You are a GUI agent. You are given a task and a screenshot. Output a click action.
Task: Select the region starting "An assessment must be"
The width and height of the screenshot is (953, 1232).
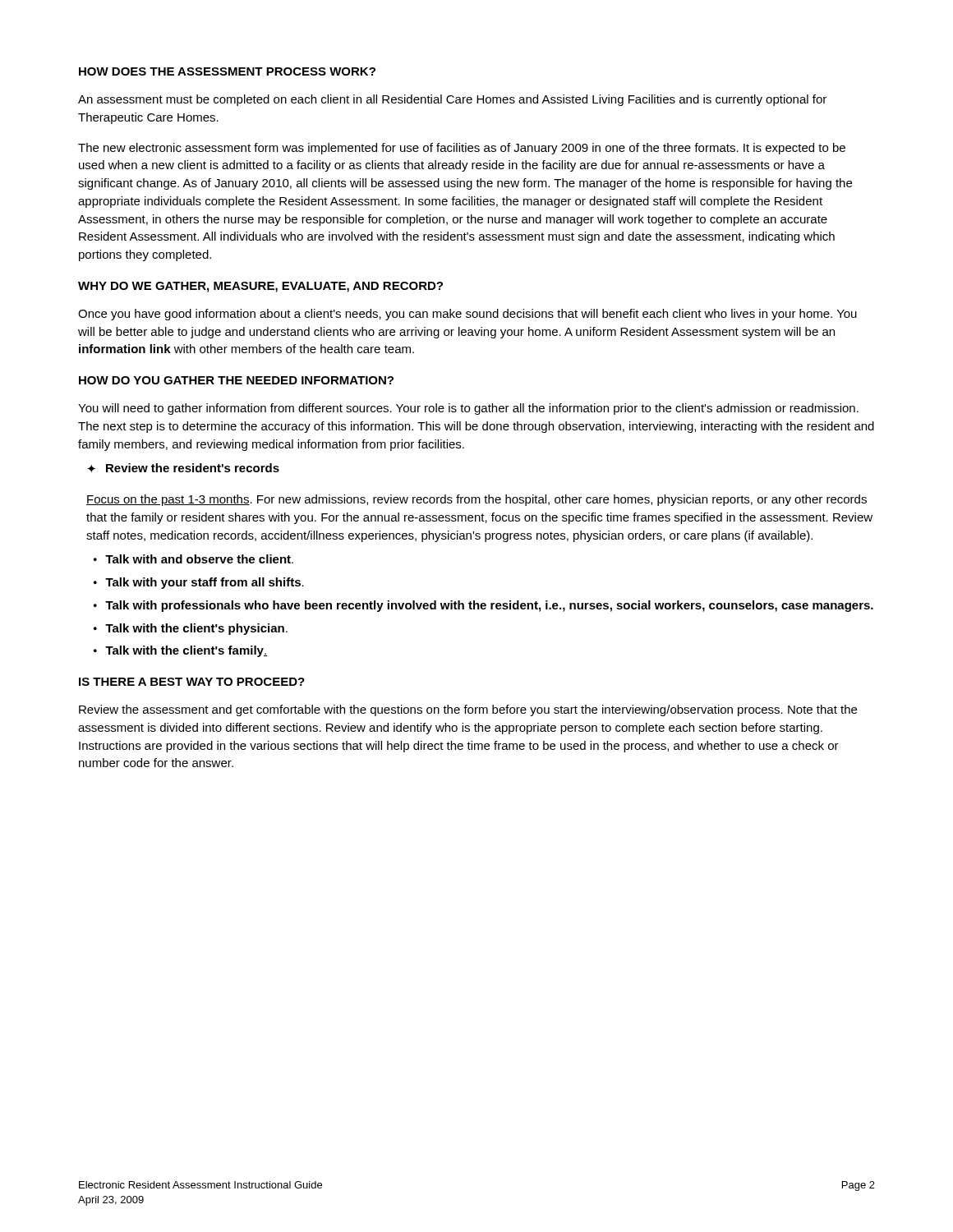click(476, 108)
